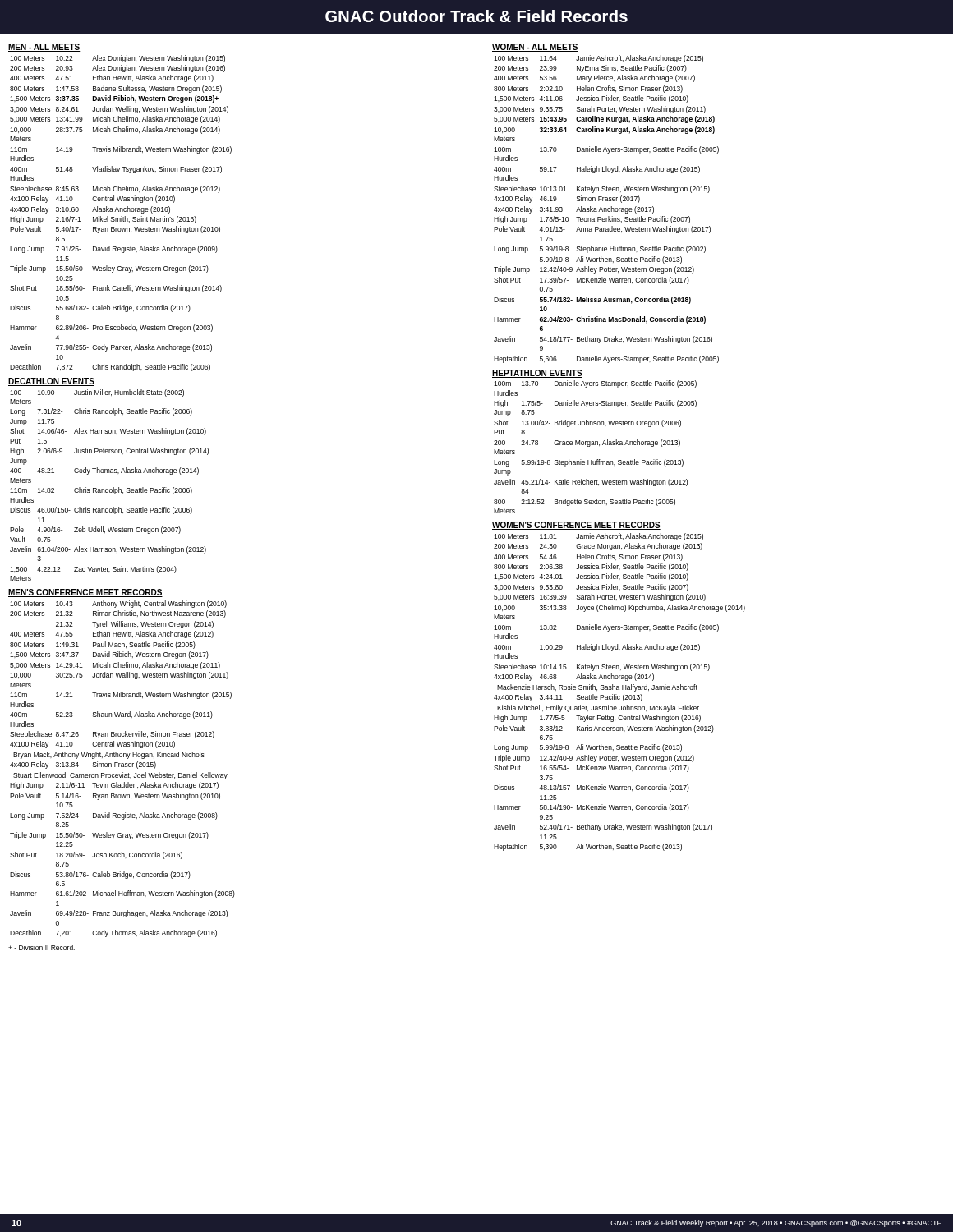953x1232 pixels.
Task: Select the table that reads "Tayler Fettig, Central Washington"
Action: click(x=723, y=692)
